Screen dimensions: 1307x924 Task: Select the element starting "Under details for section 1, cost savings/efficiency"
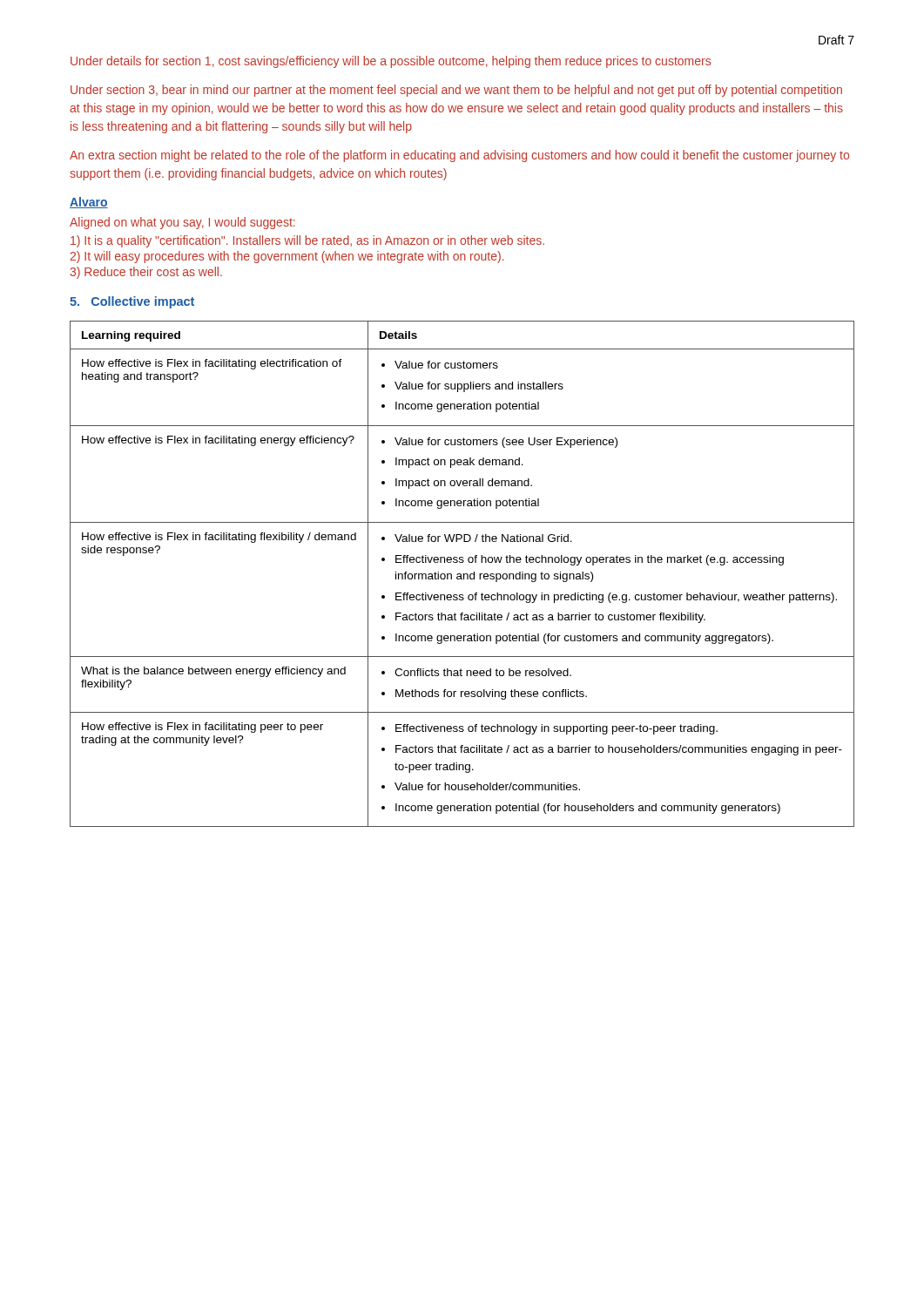tap(390, 61)
